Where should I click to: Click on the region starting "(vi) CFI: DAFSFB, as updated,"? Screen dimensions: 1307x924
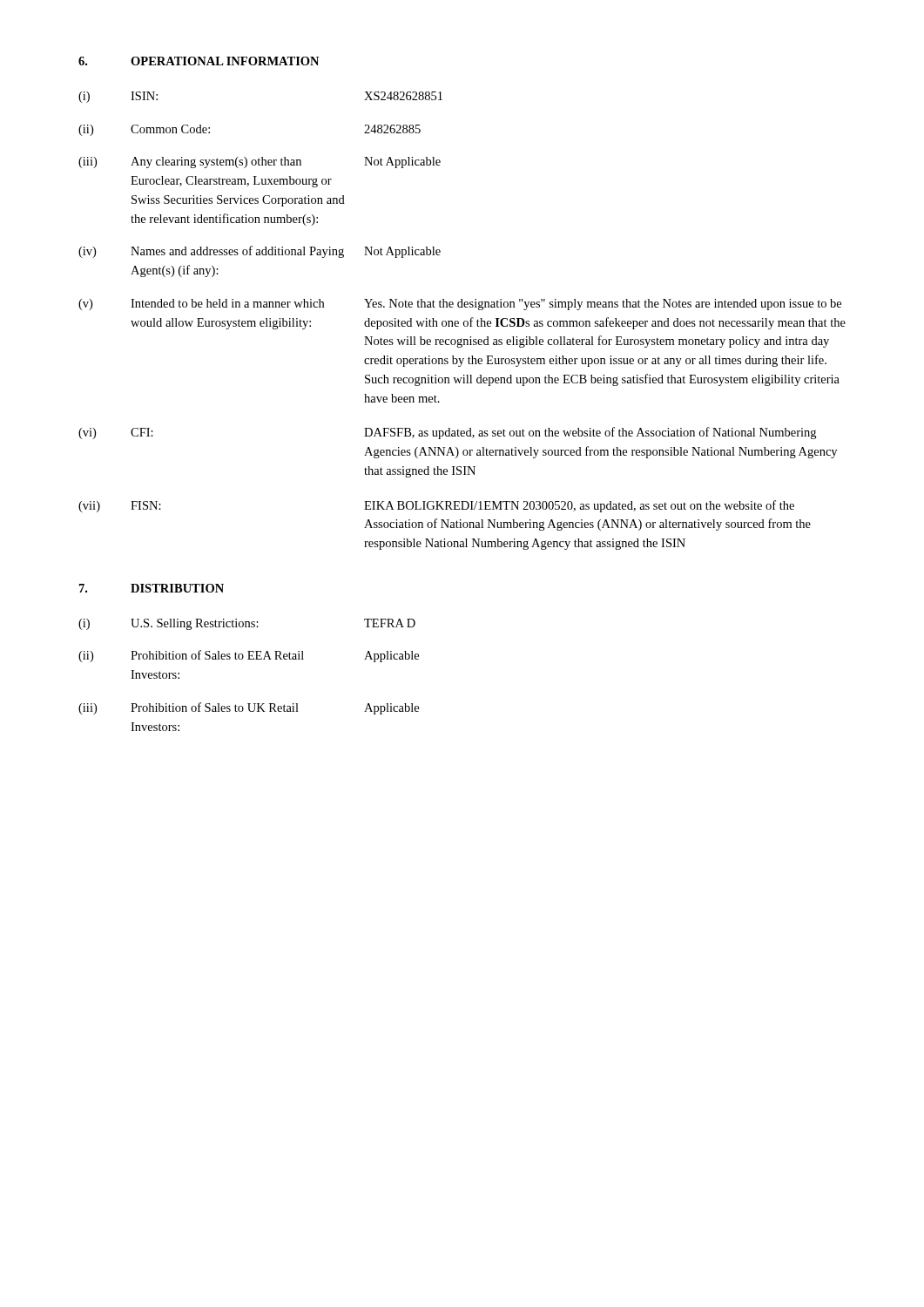(x=466, y=452)
